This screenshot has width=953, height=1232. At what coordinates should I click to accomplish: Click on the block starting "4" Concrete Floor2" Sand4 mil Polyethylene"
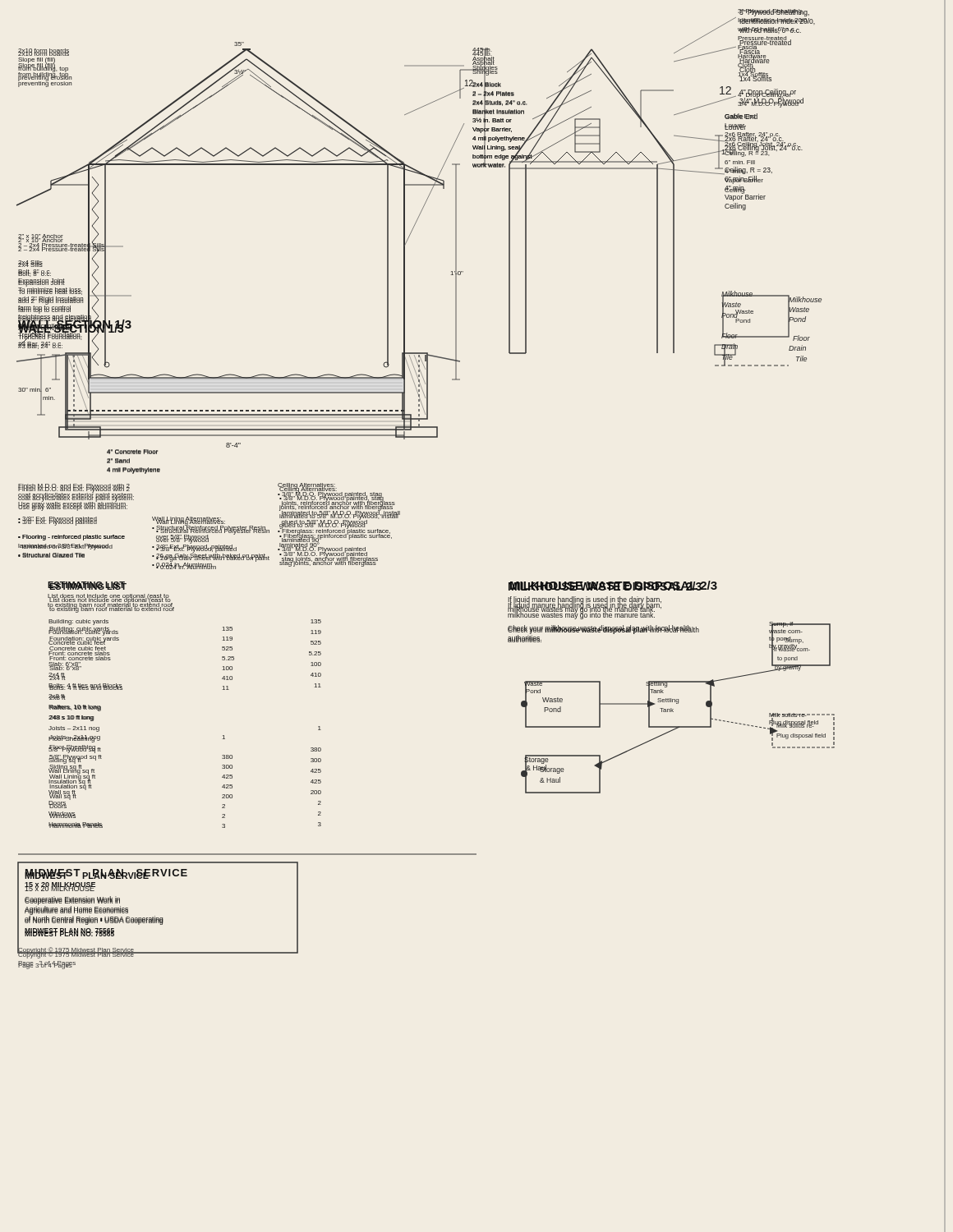click(133, 461)
